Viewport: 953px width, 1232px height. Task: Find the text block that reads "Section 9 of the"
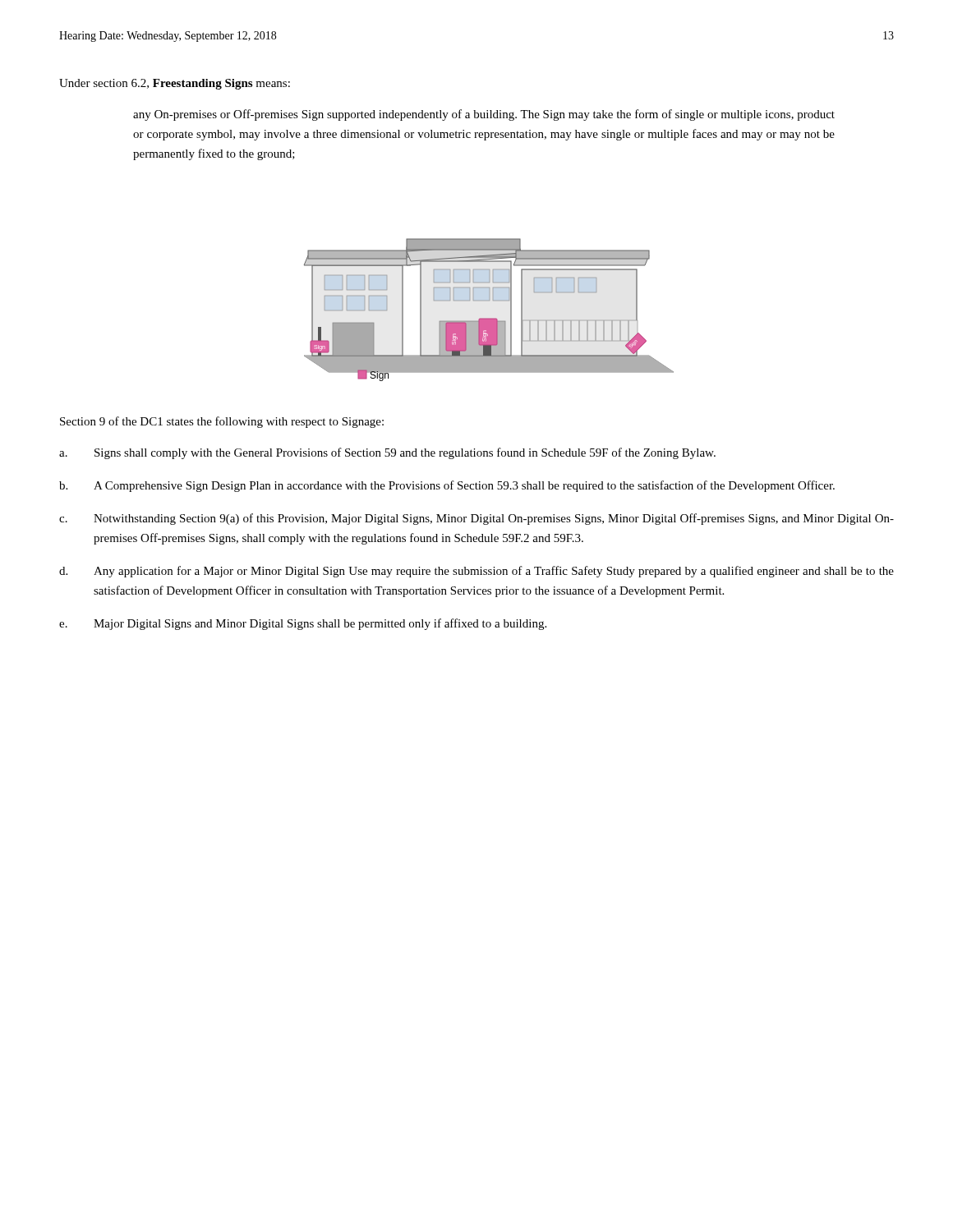(x=222, y=421)
